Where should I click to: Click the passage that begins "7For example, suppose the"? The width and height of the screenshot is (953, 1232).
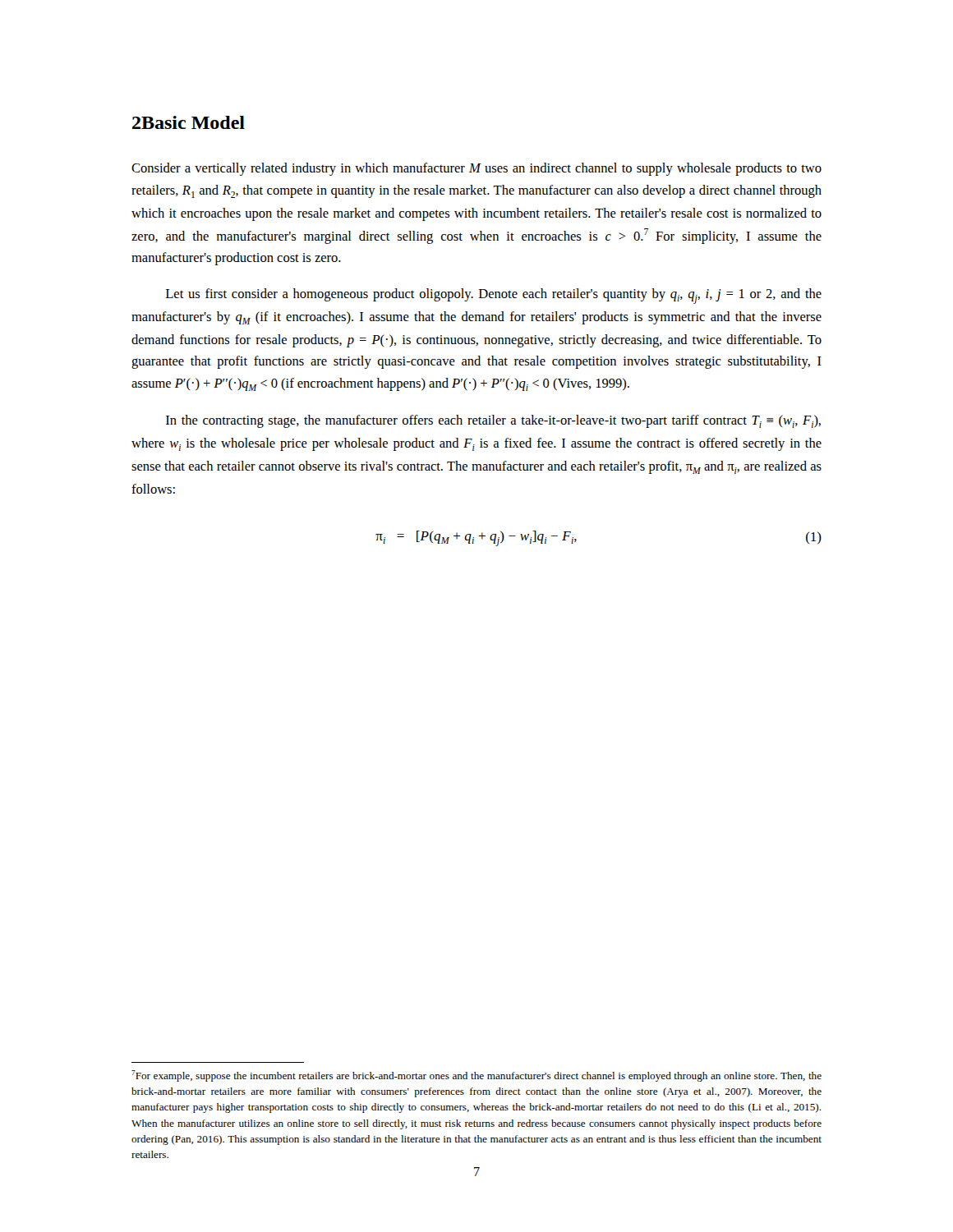476,1114
